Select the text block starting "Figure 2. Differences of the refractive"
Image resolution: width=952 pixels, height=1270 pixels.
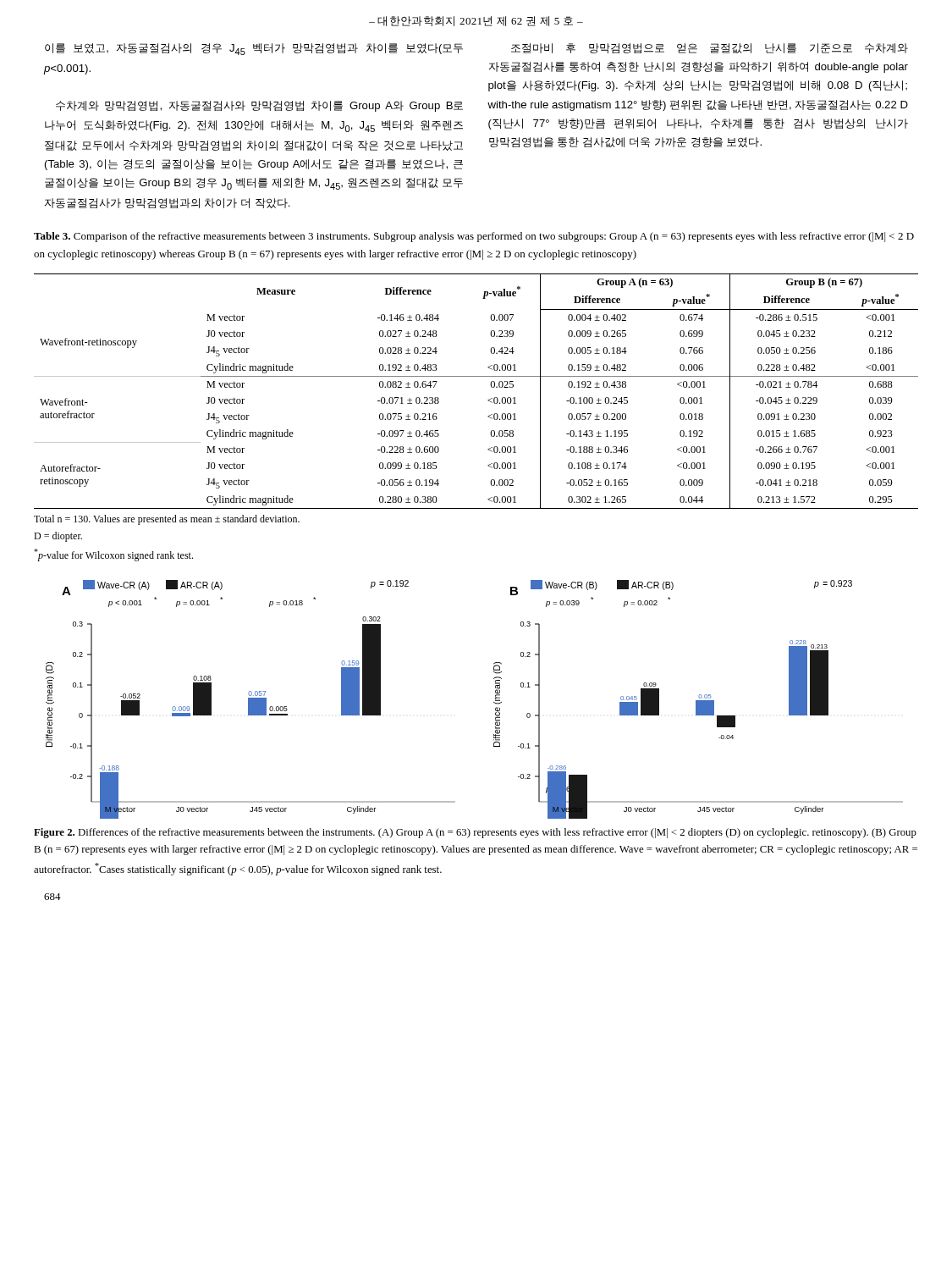pos(476,851)
